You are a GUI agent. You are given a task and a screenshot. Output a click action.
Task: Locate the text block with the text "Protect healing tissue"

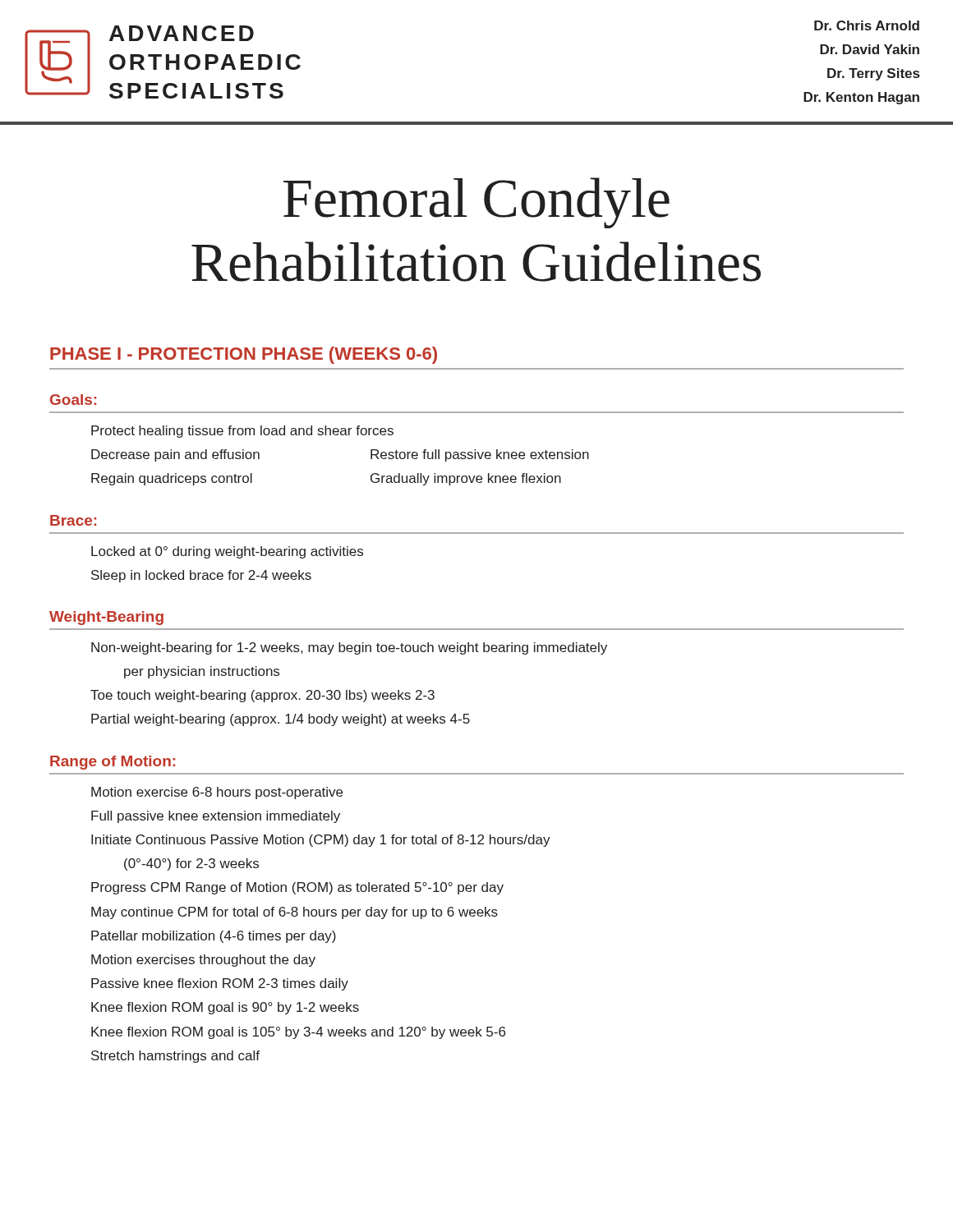(x=242, y=431)
